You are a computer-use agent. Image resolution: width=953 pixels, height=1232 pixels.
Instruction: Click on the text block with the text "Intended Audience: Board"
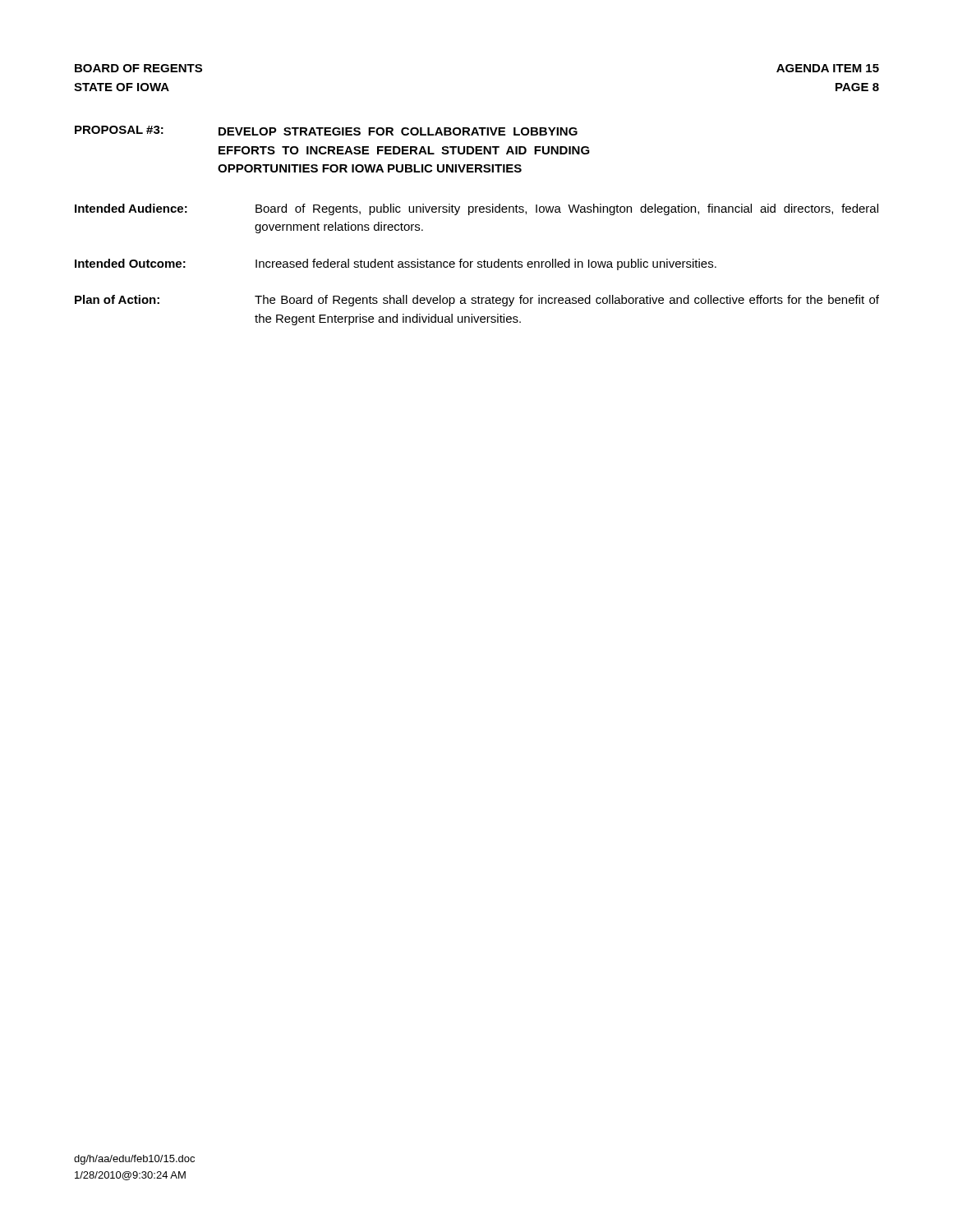tap(476, 218)
